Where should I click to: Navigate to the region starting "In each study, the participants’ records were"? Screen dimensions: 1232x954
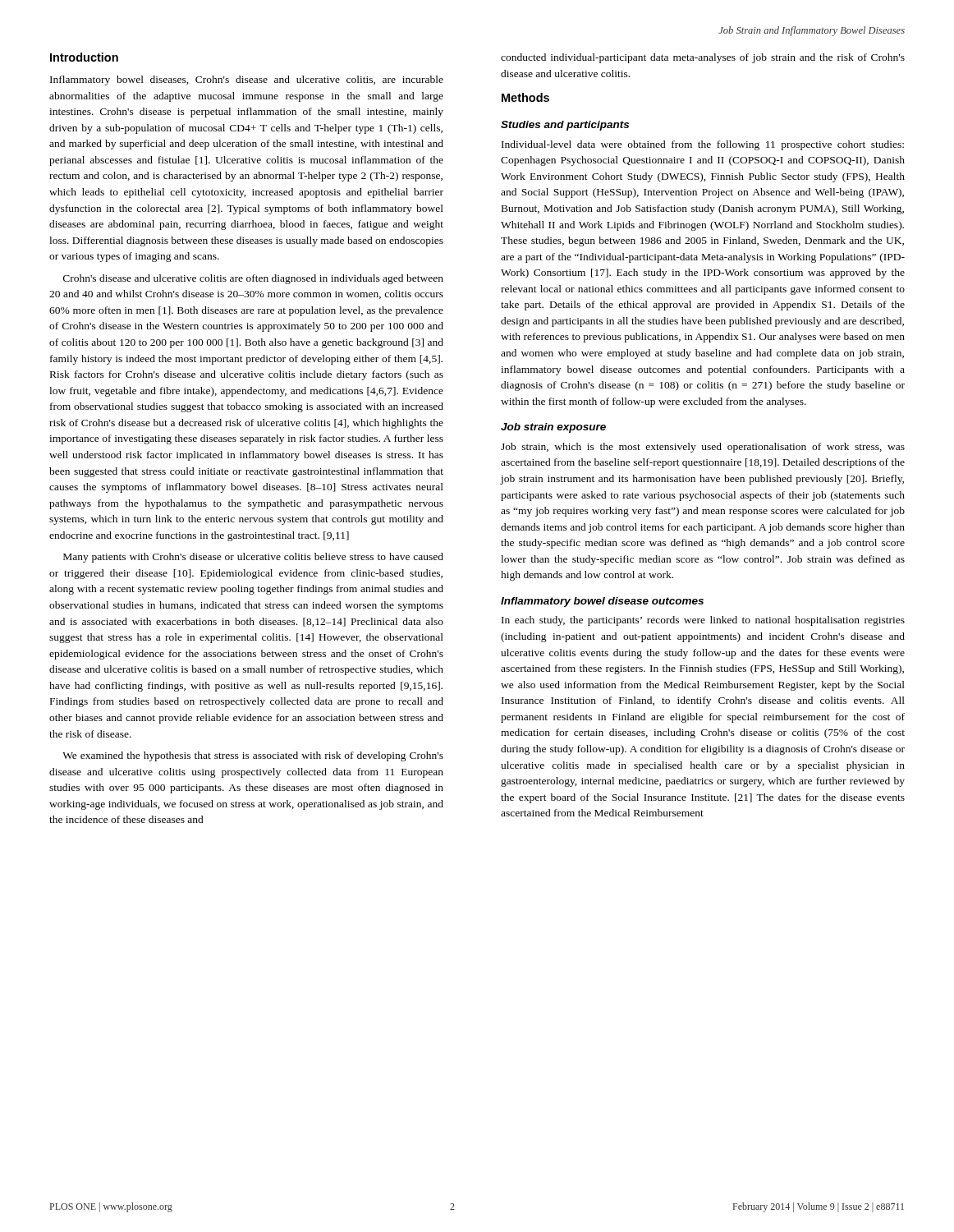703,717
